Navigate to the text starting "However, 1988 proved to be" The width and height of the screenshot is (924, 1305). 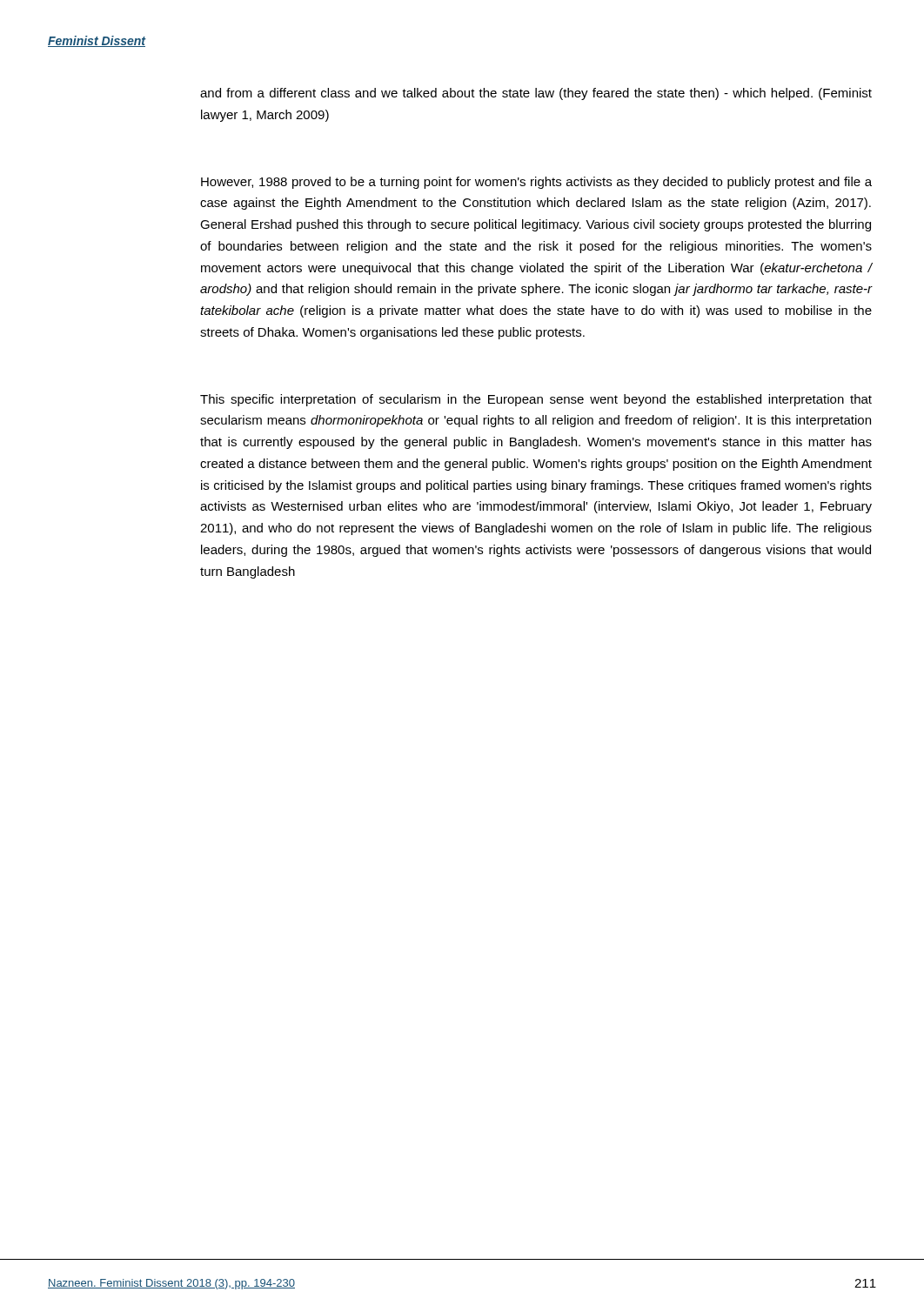(x=536, y=256)
